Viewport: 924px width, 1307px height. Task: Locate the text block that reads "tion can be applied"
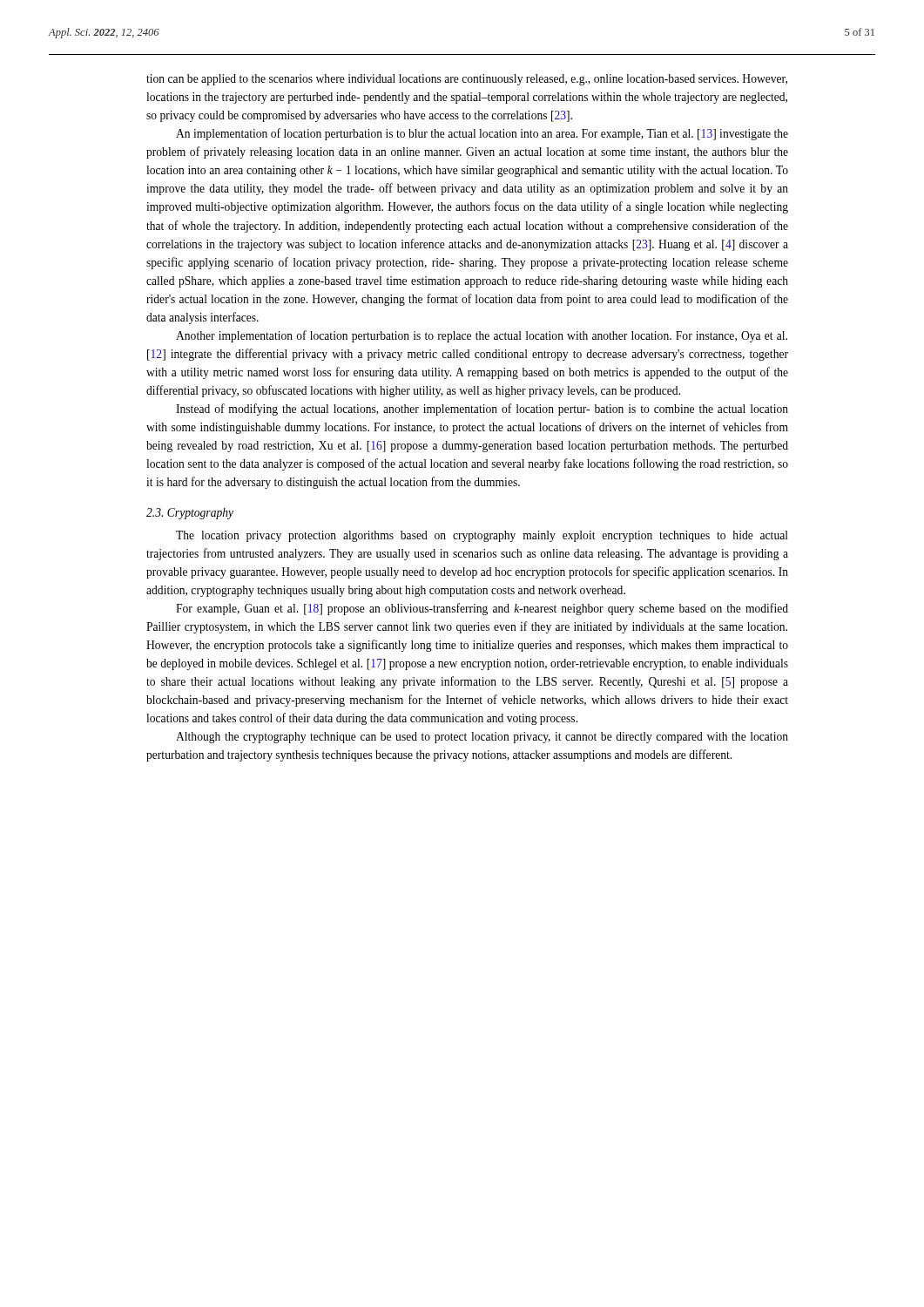[467, 97]
